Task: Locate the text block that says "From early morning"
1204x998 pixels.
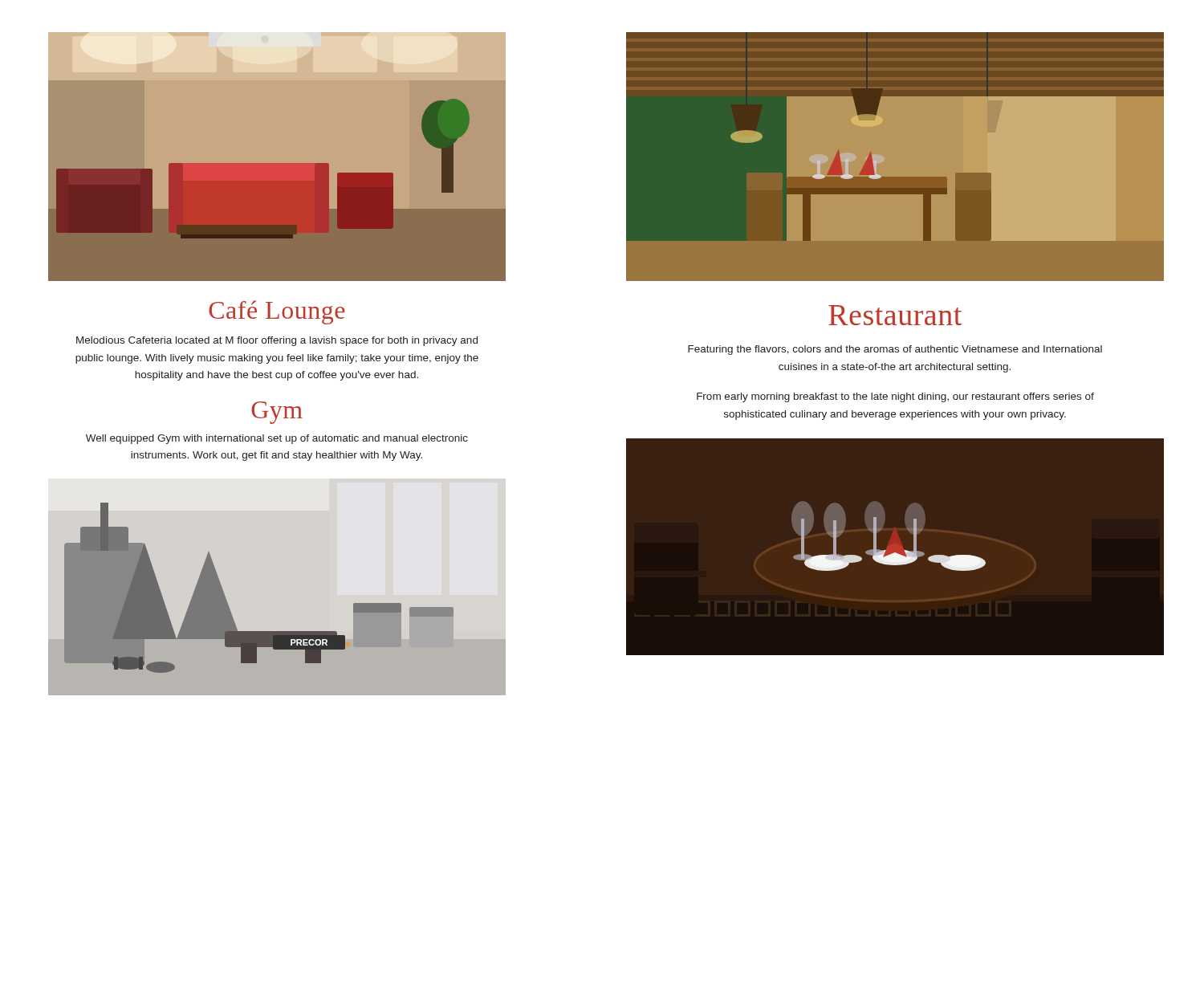Action: point(895,405)
